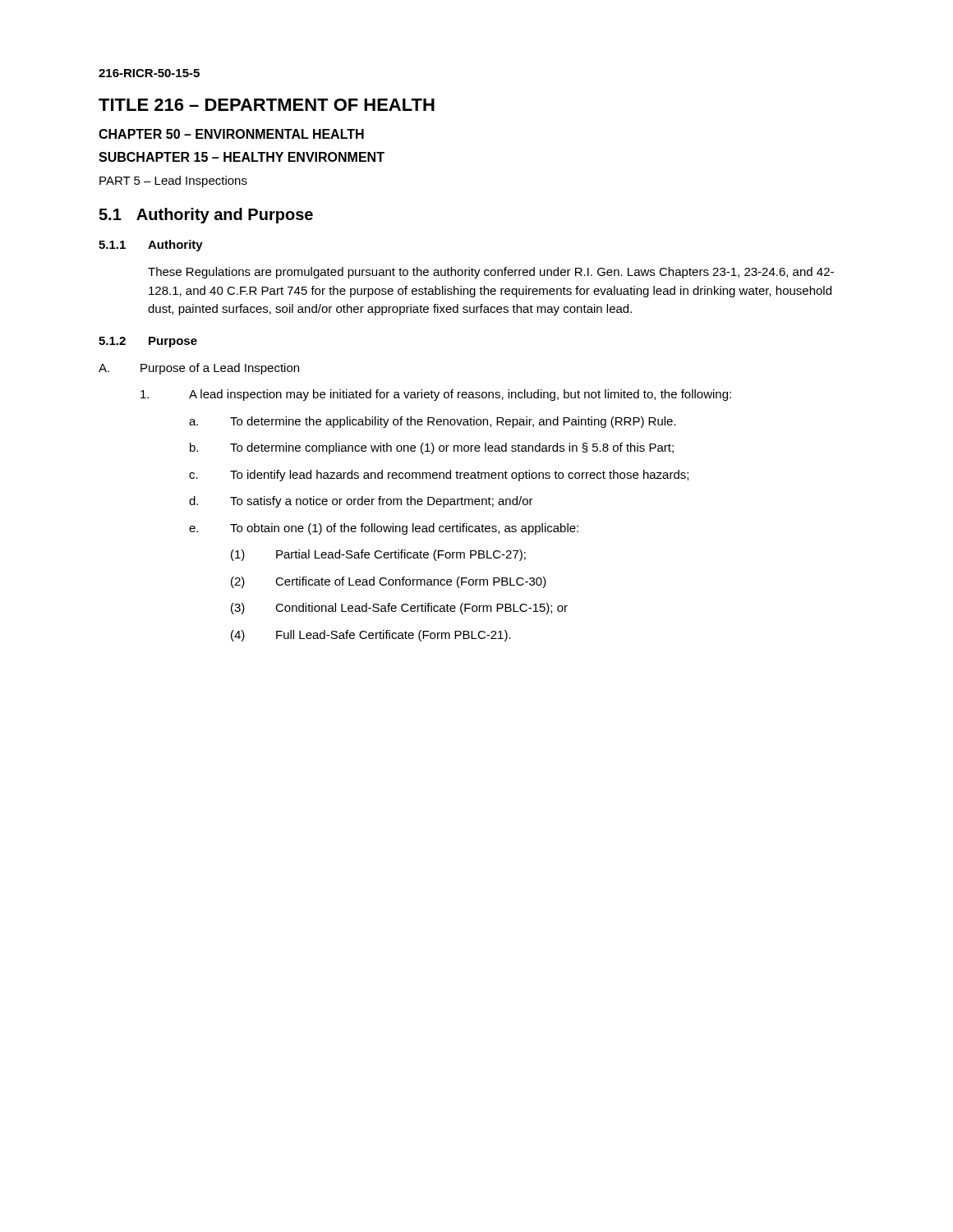
Task: Find the block on this page that starts "b. To determine compliance with one"
Action: point(432,448)
